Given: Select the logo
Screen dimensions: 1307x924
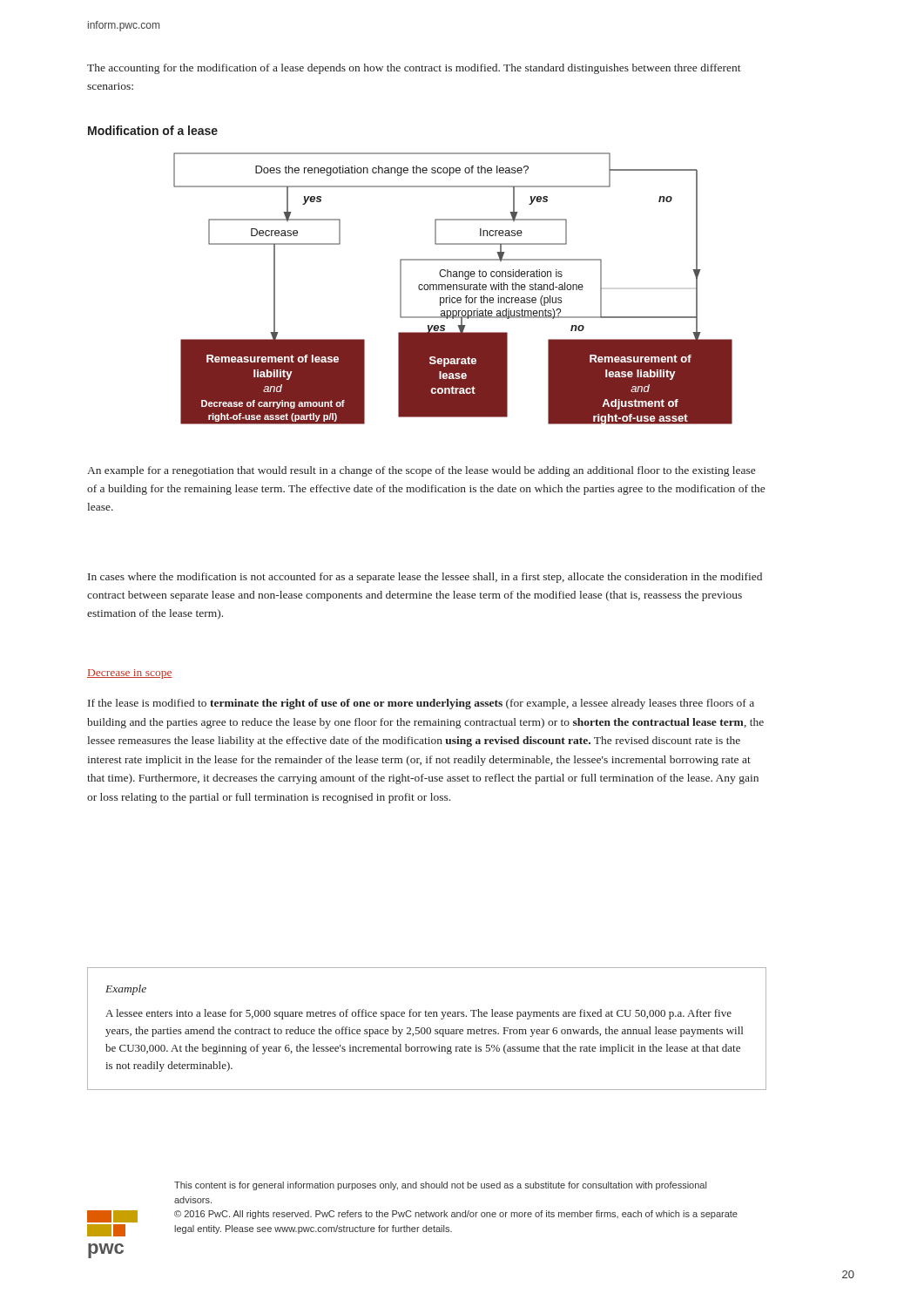Looking at the screenshot, I should pyautogui.click(x=122, y=1236).
